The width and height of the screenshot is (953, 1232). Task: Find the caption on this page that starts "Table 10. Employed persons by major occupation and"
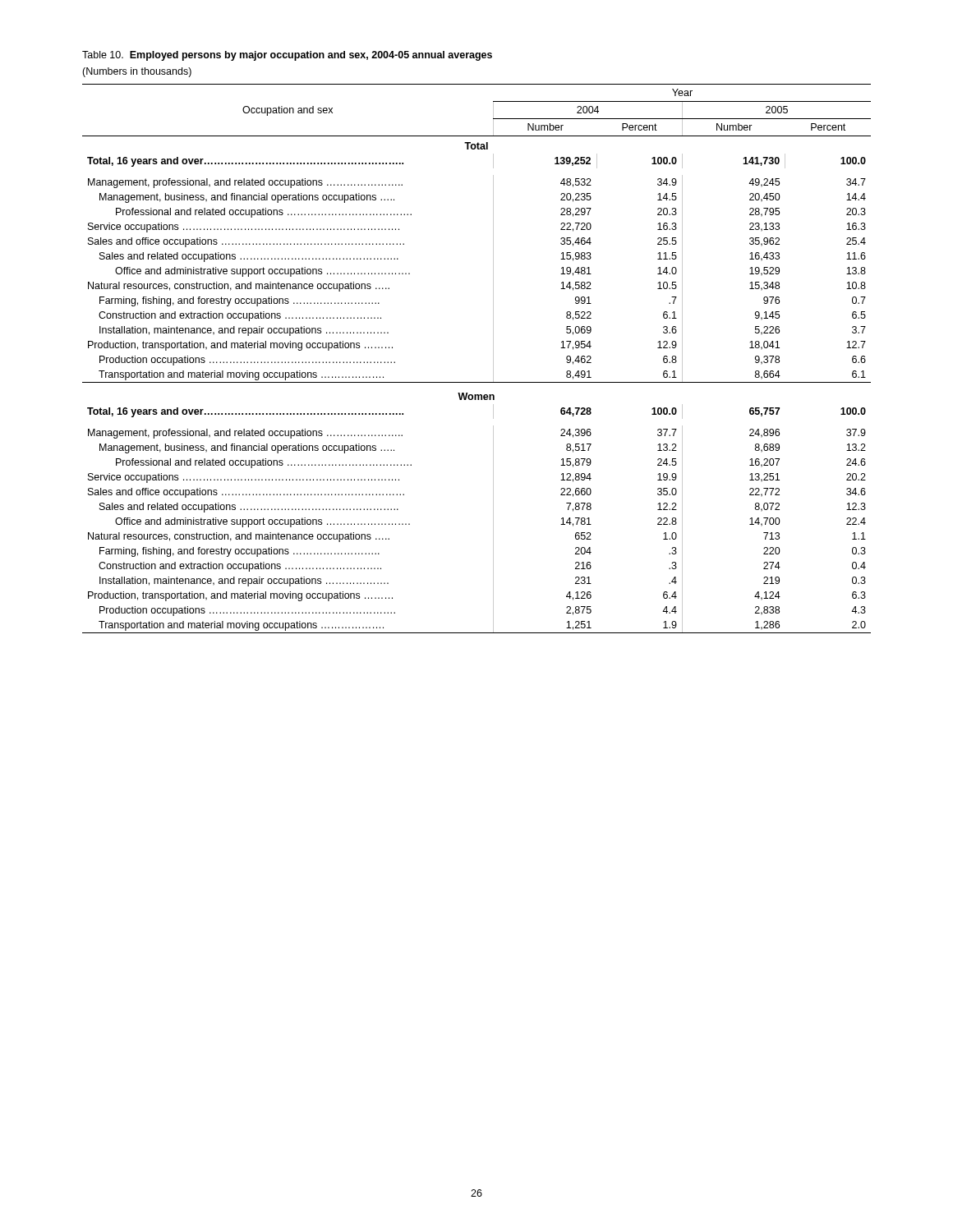point(287,55)
